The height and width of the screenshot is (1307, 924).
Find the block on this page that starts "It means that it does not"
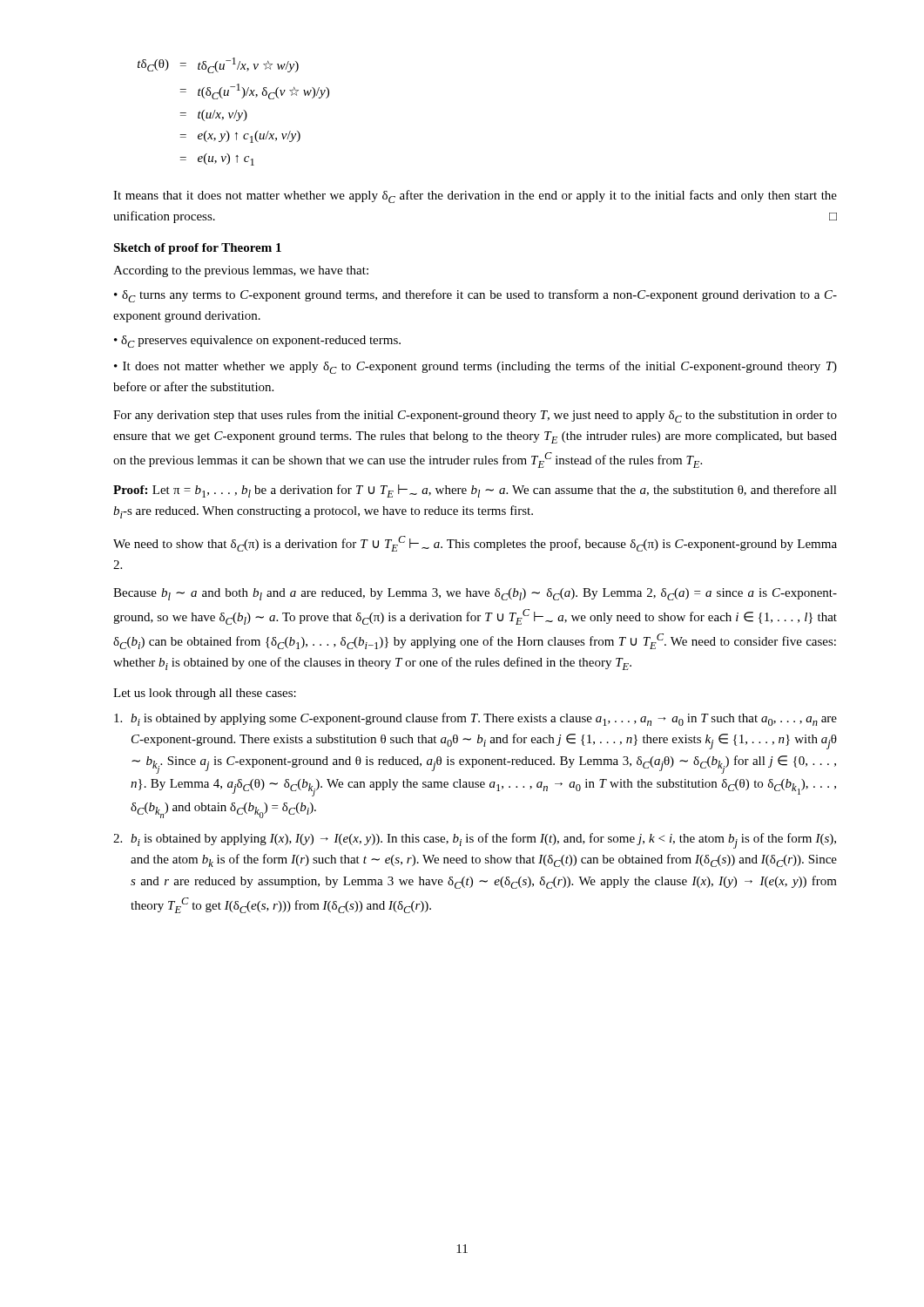click(x=475, y=208)
